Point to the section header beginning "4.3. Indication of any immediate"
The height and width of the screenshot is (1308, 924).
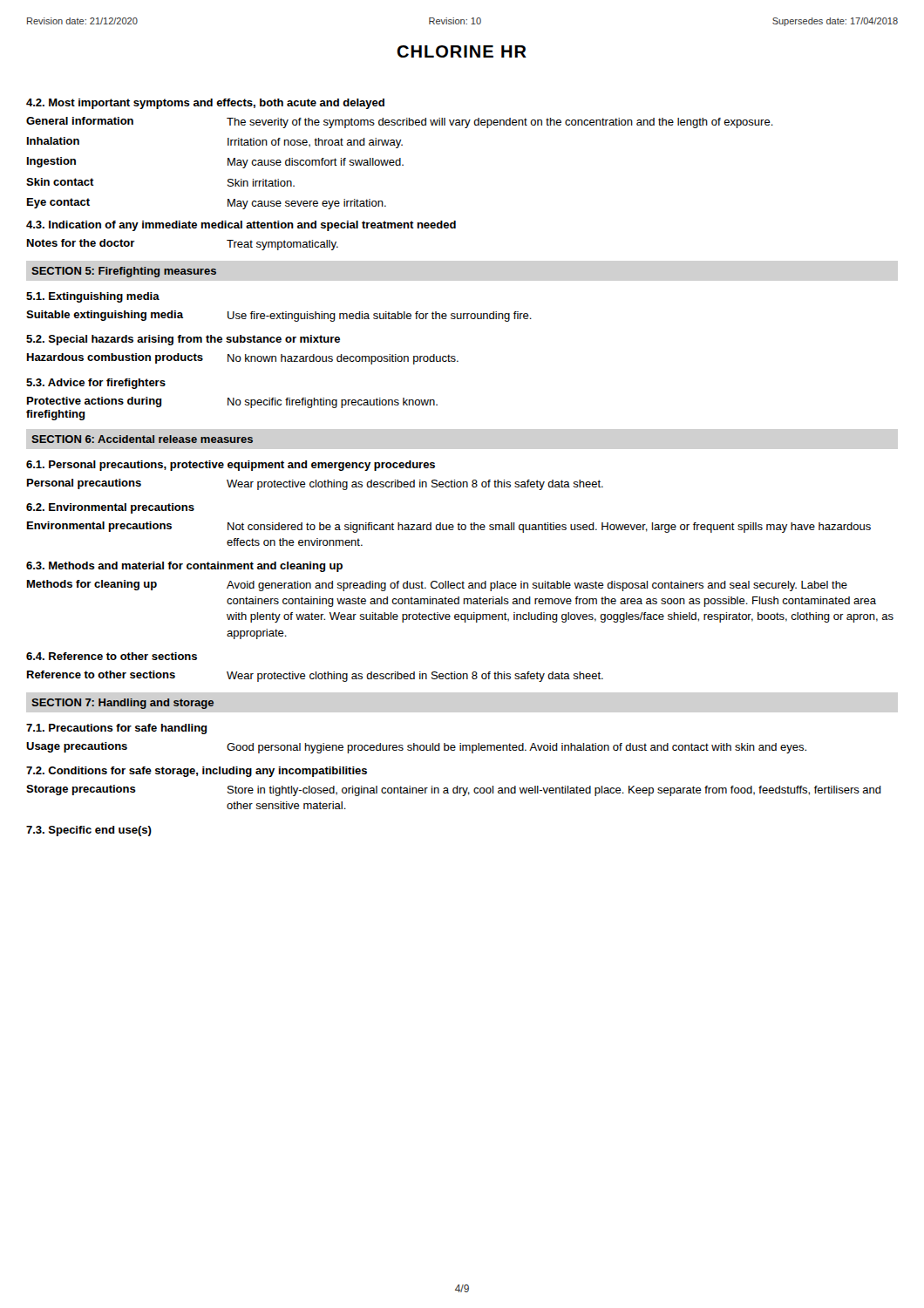coord(241,224)
